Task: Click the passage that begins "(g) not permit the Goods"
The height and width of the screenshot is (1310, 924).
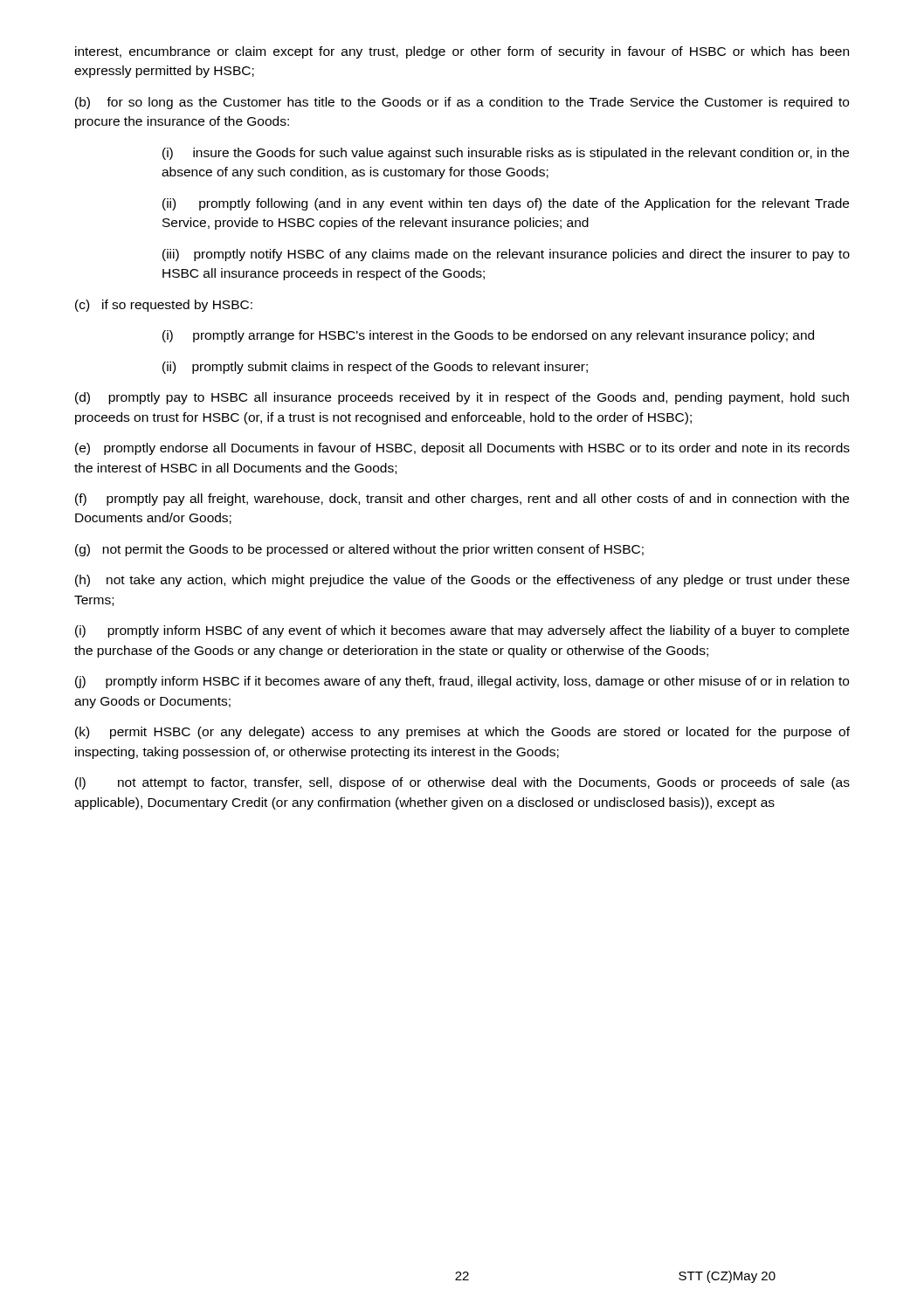Action: [359, 549]
